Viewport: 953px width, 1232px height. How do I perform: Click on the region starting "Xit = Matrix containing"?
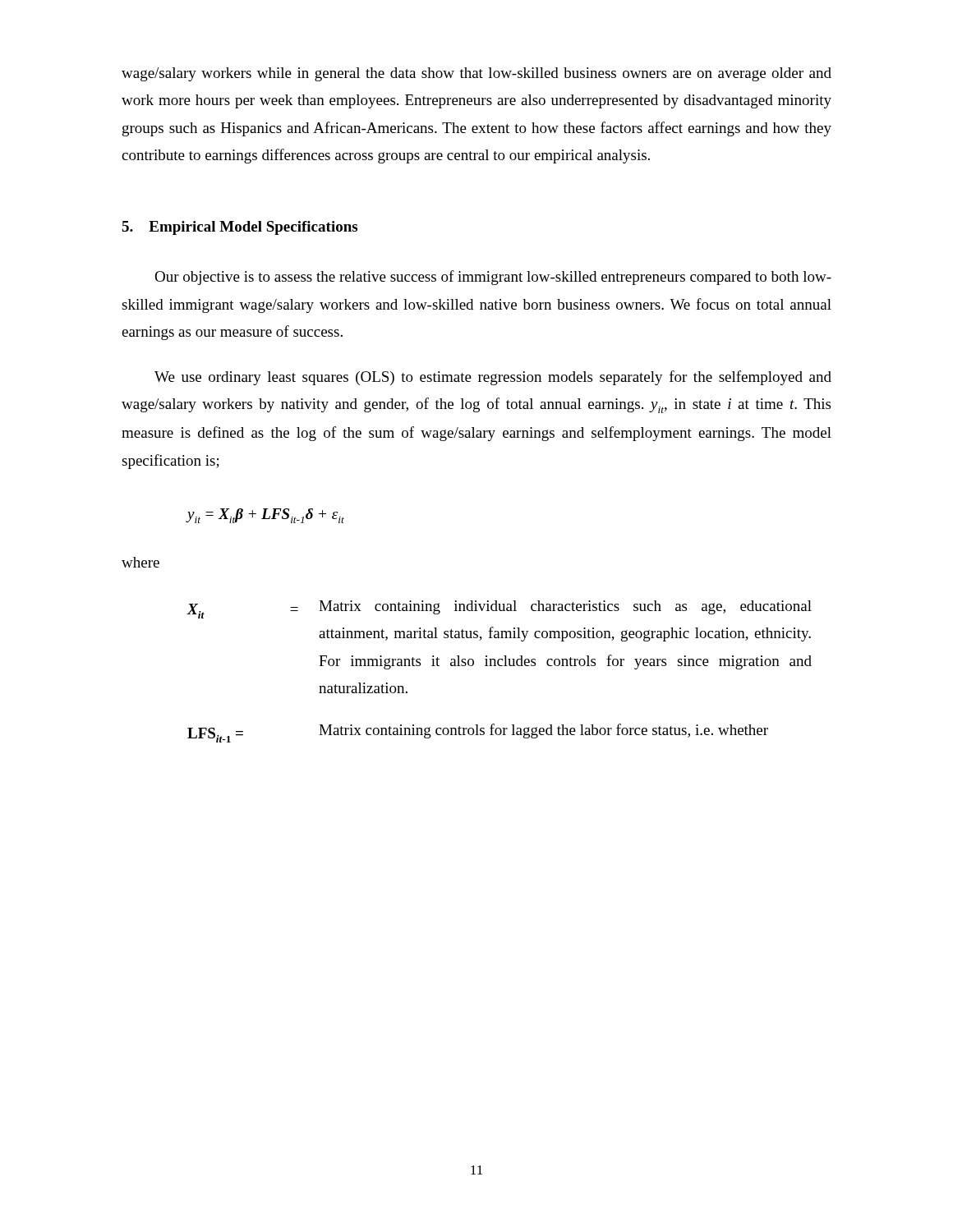500,675
